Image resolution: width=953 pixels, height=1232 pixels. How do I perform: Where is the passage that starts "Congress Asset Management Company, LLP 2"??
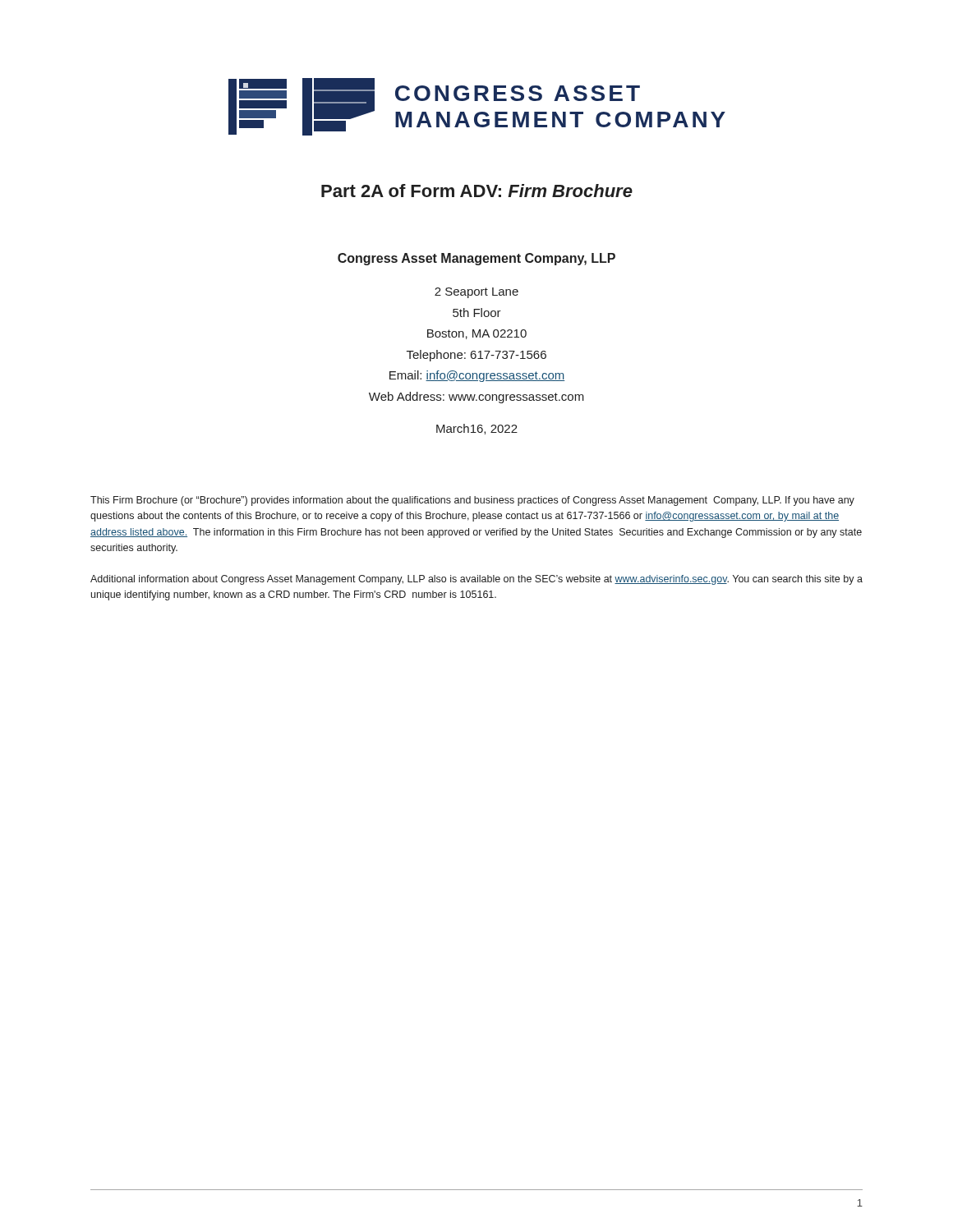point(476,343)
